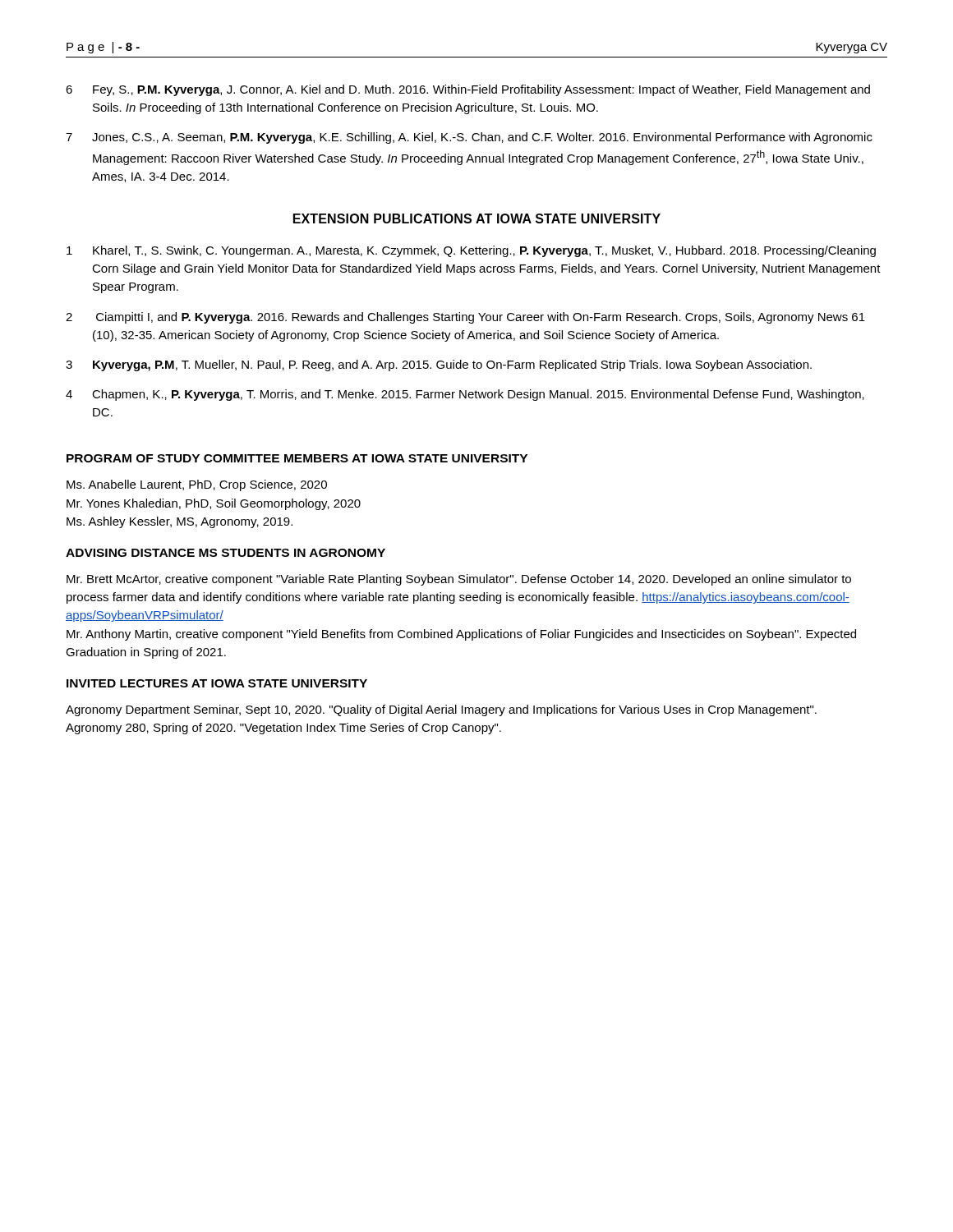Find the block on this page that starts "Ms. Anabelle Laurent, PhD, Crop"
The image size is (953, 1232).
[x=213, y=503]
